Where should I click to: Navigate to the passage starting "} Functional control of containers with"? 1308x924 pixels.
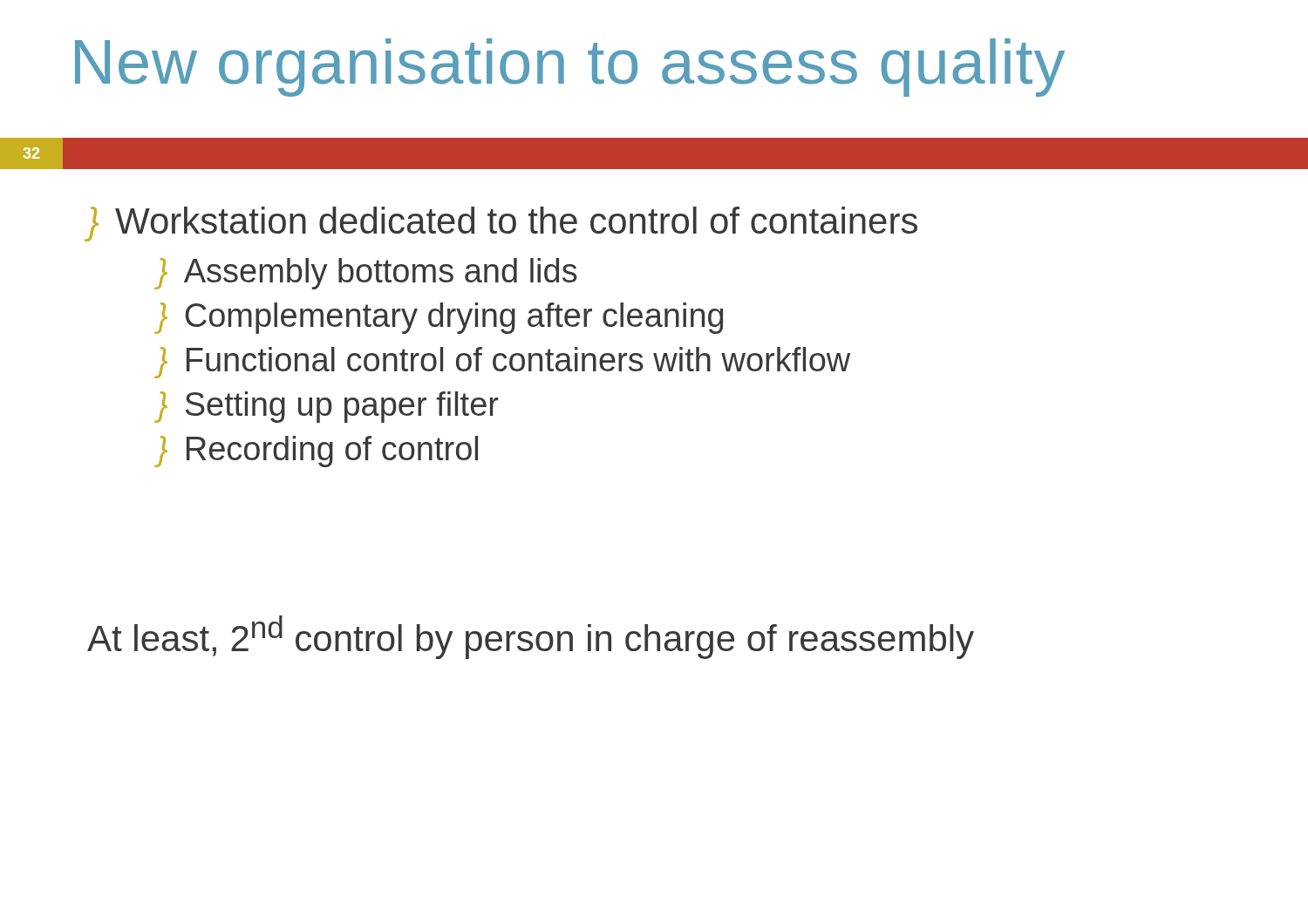point(504,360)
